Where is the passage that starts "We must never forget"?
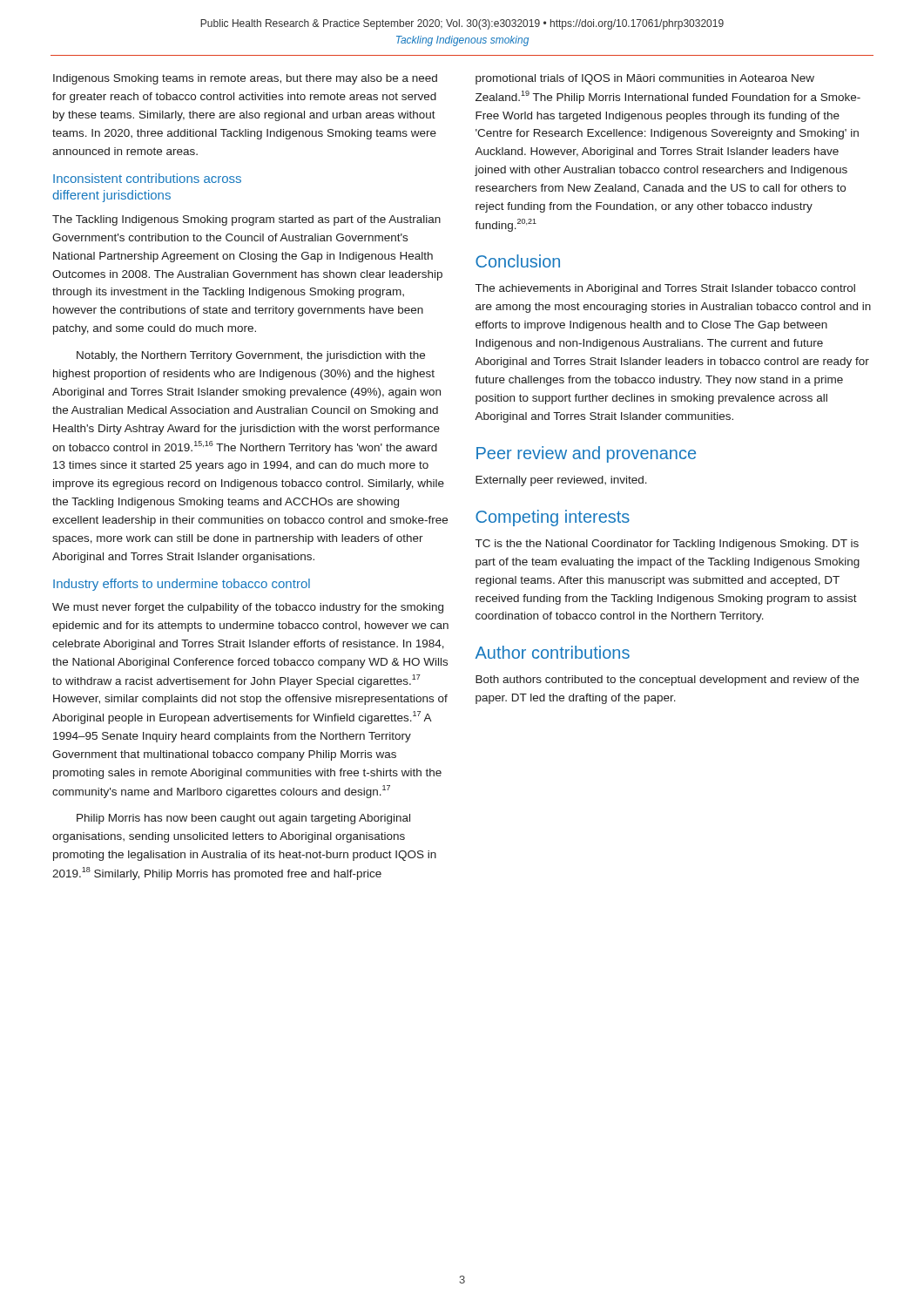 (251, 741)
